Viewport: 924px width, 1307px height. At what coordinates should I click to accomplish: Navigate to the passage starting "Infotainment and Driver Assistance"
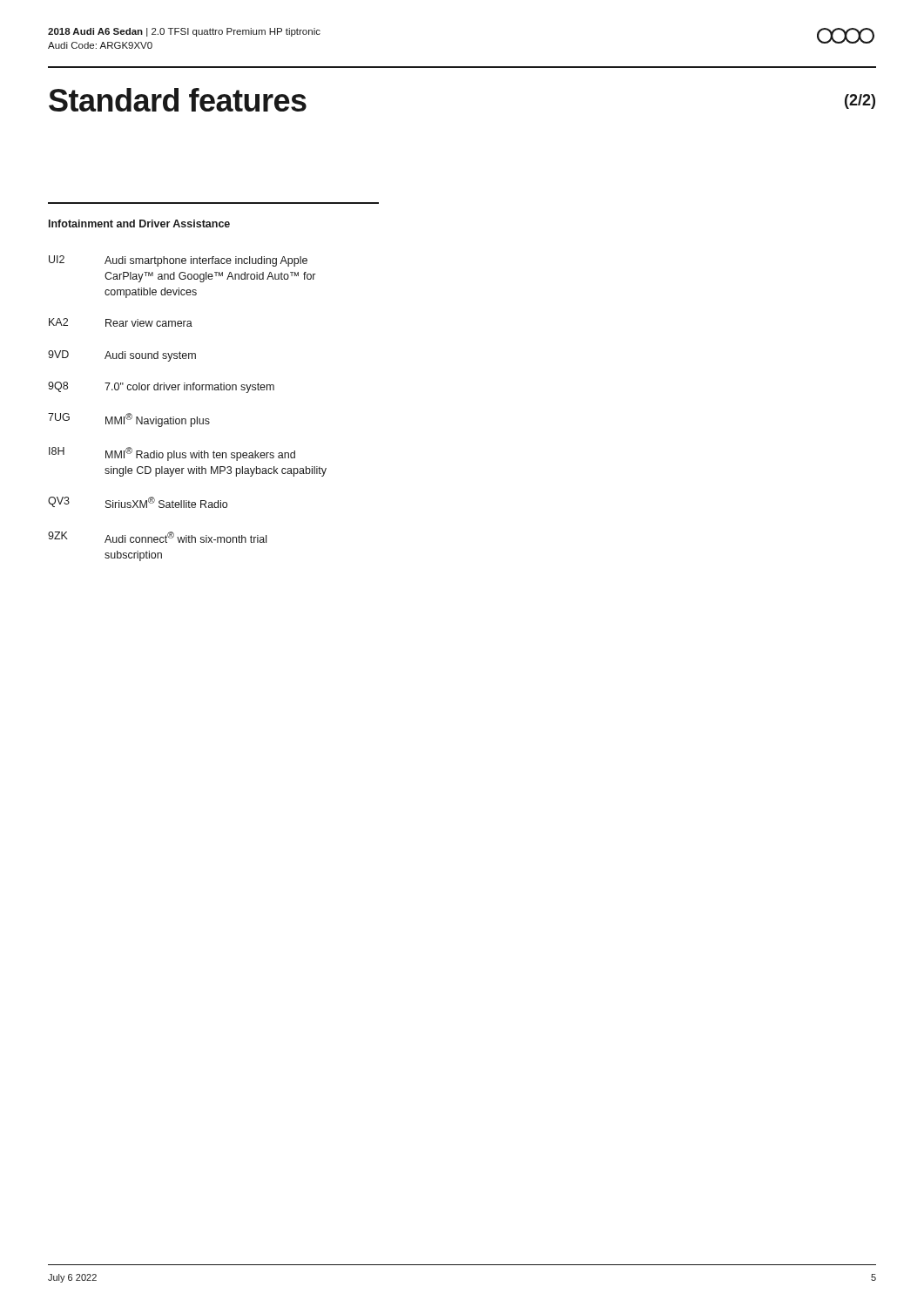coord(139,224)
